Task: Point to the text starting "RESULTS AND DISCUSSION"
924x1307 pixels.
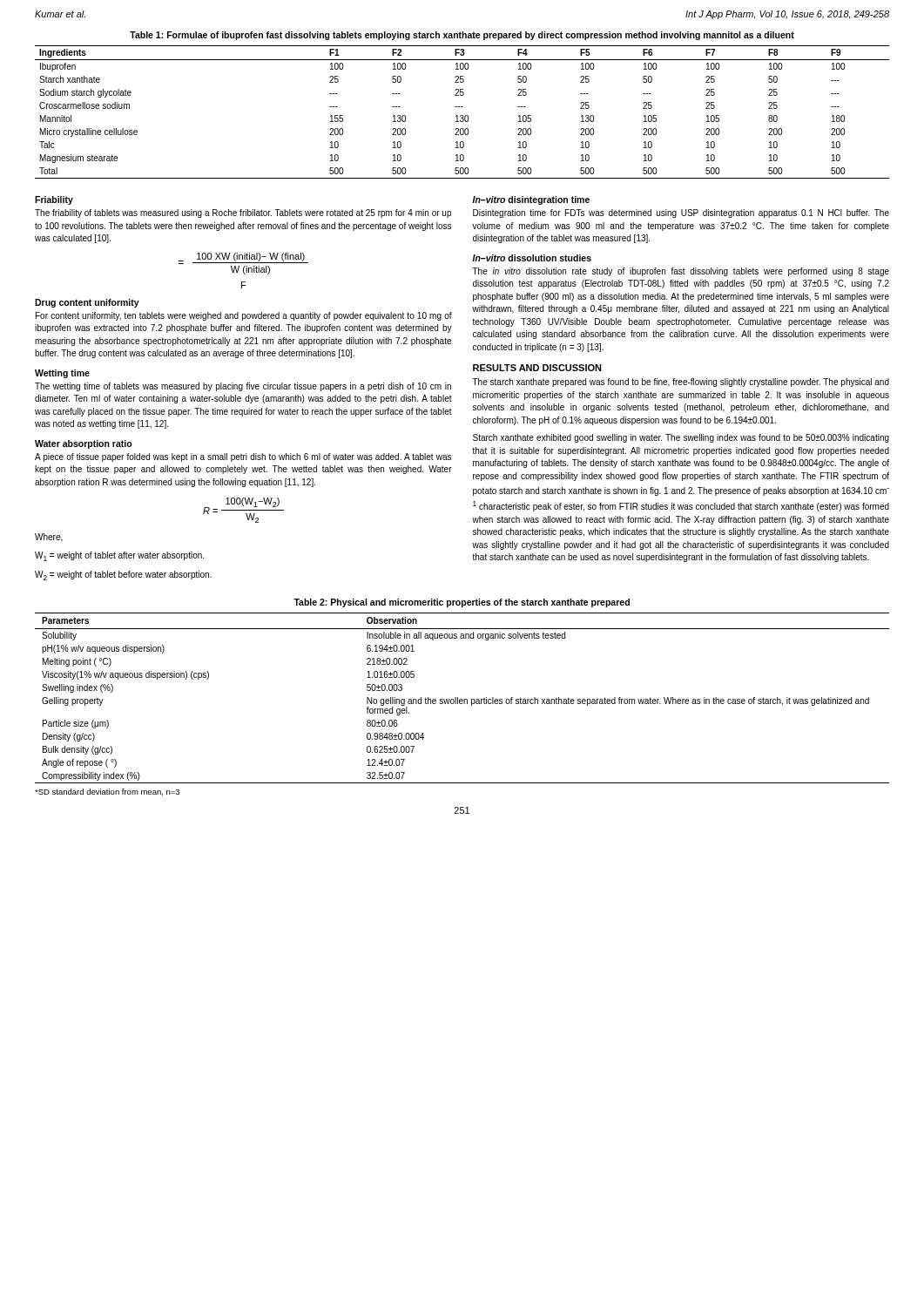Action: pos(537,368)
